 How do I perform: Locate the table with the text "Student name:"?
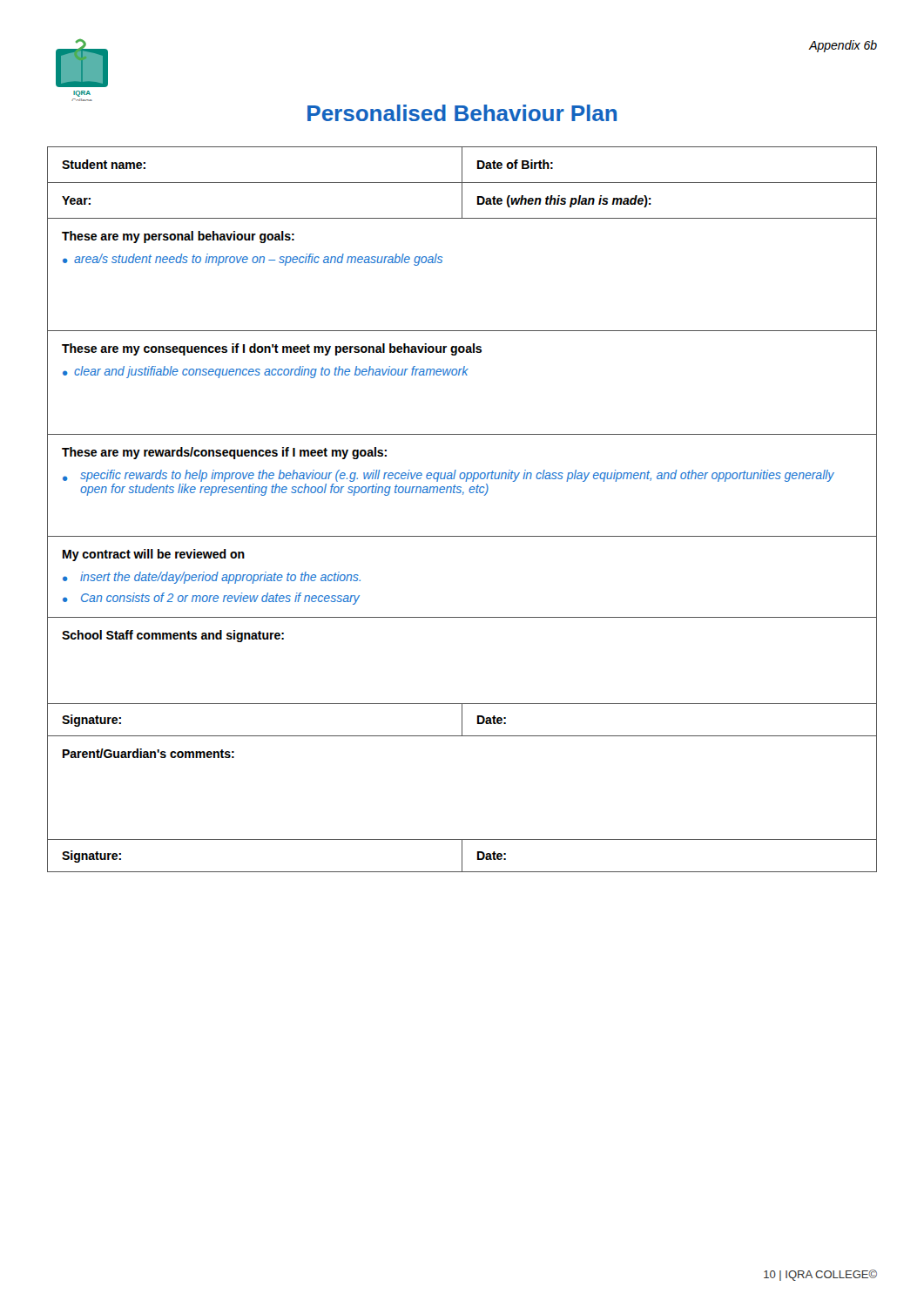pyautogui.click(x=462, y=509)
